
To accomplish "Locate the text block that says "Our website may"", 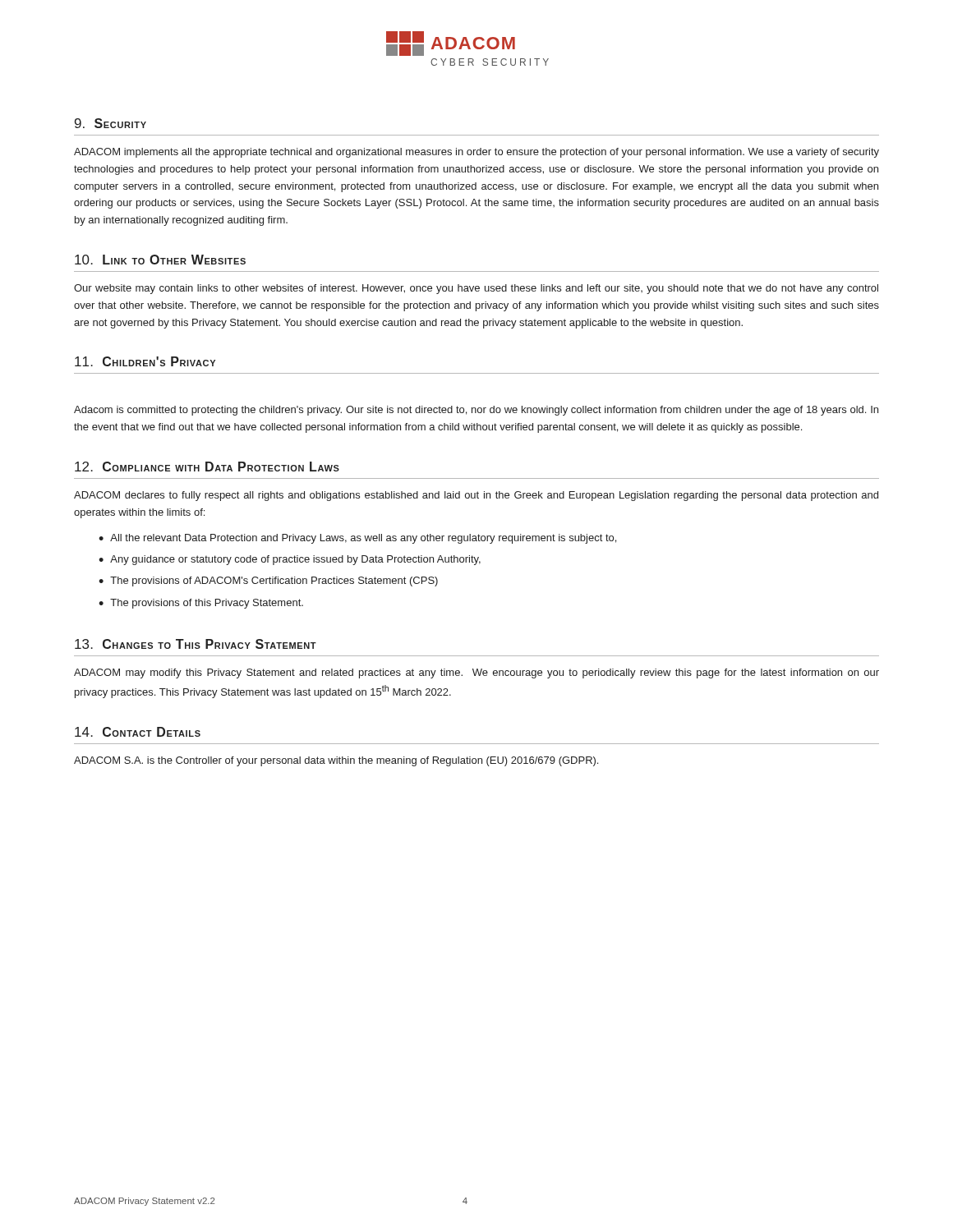I will pos(476,305).
